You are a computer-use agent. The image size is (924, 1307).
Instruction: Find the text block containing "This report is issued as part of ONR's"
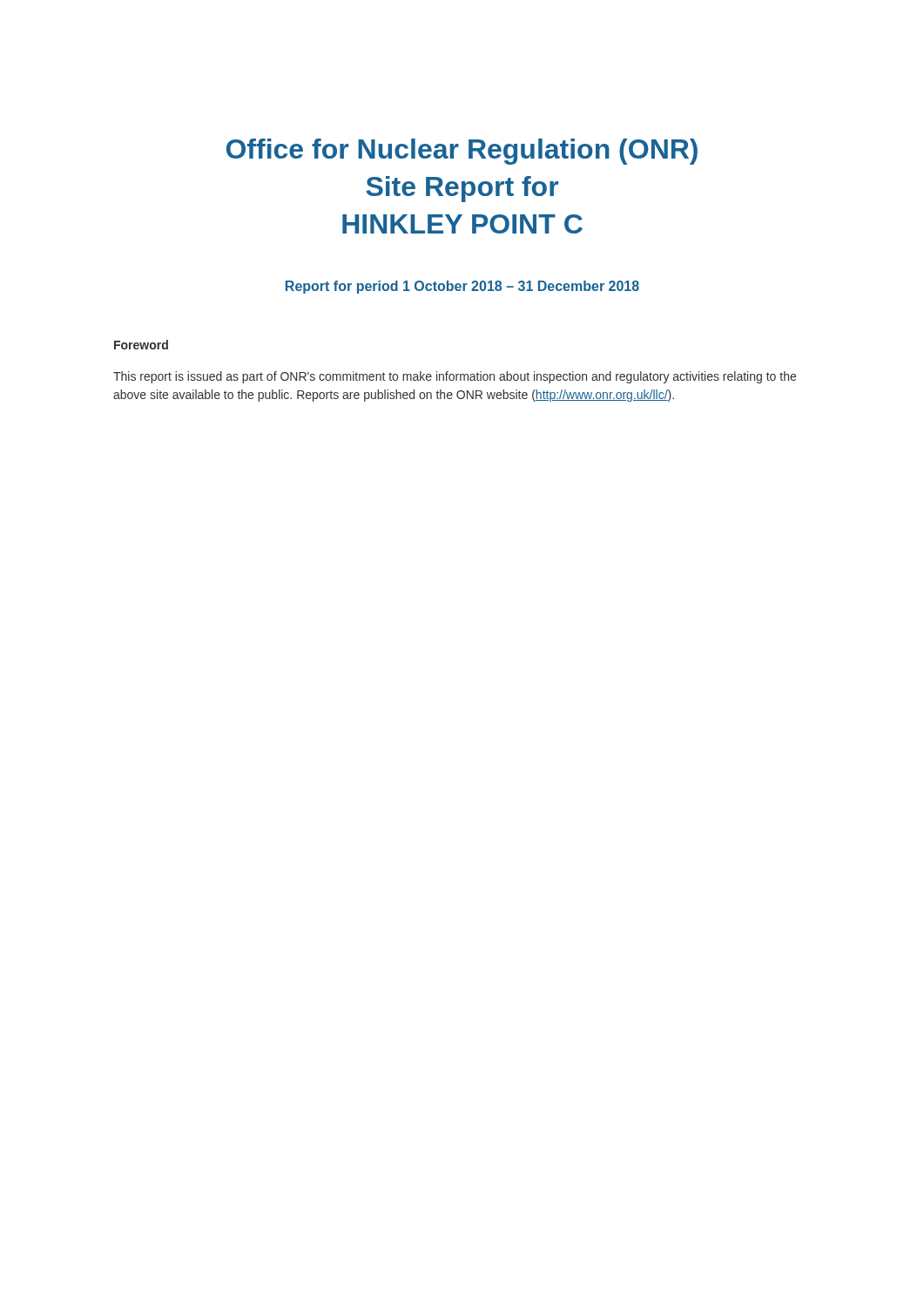(x=462, y=386)
